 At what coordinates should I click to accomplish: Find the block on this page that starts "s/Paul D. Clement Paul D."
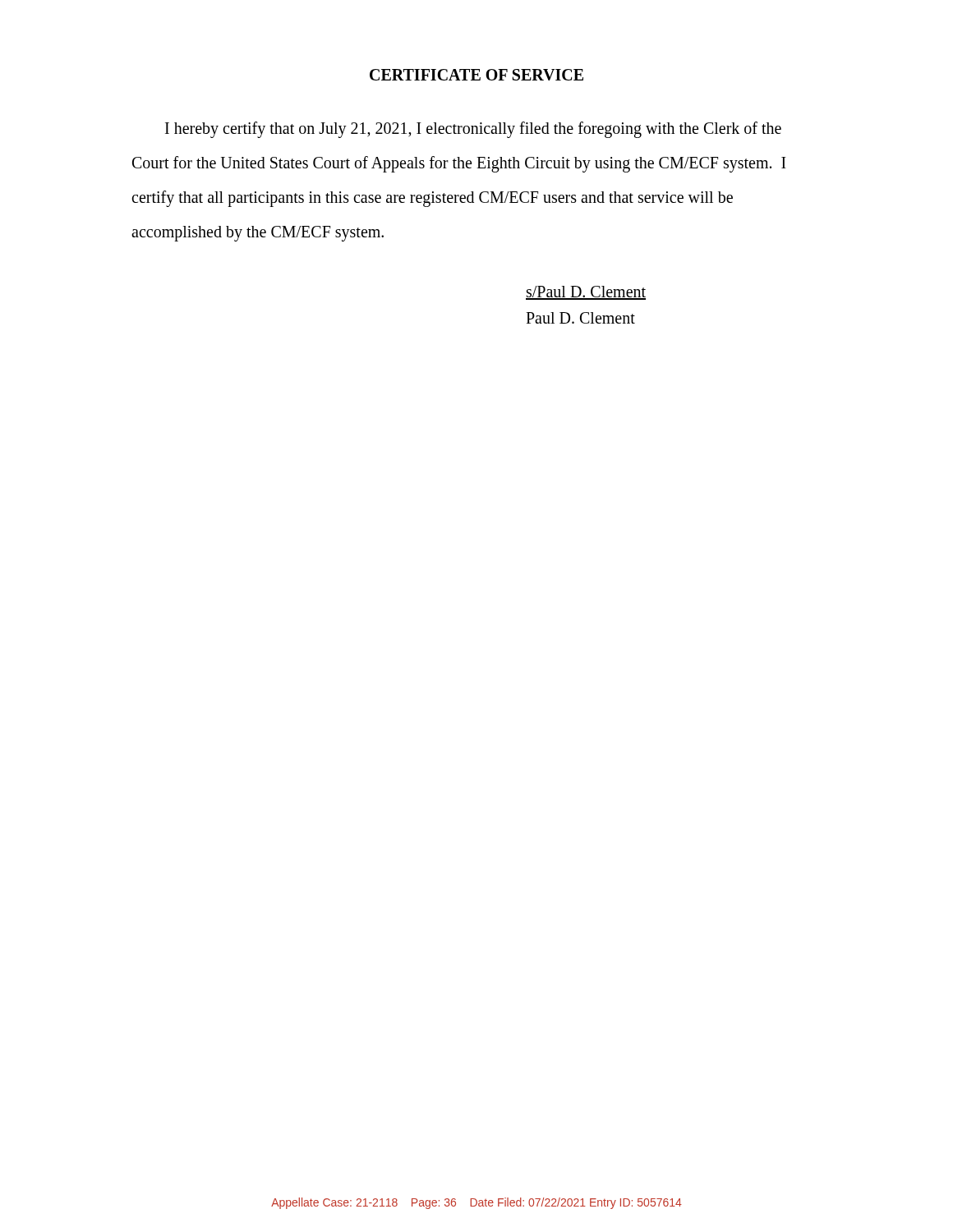pyautogui.click(x=586, y=305)
